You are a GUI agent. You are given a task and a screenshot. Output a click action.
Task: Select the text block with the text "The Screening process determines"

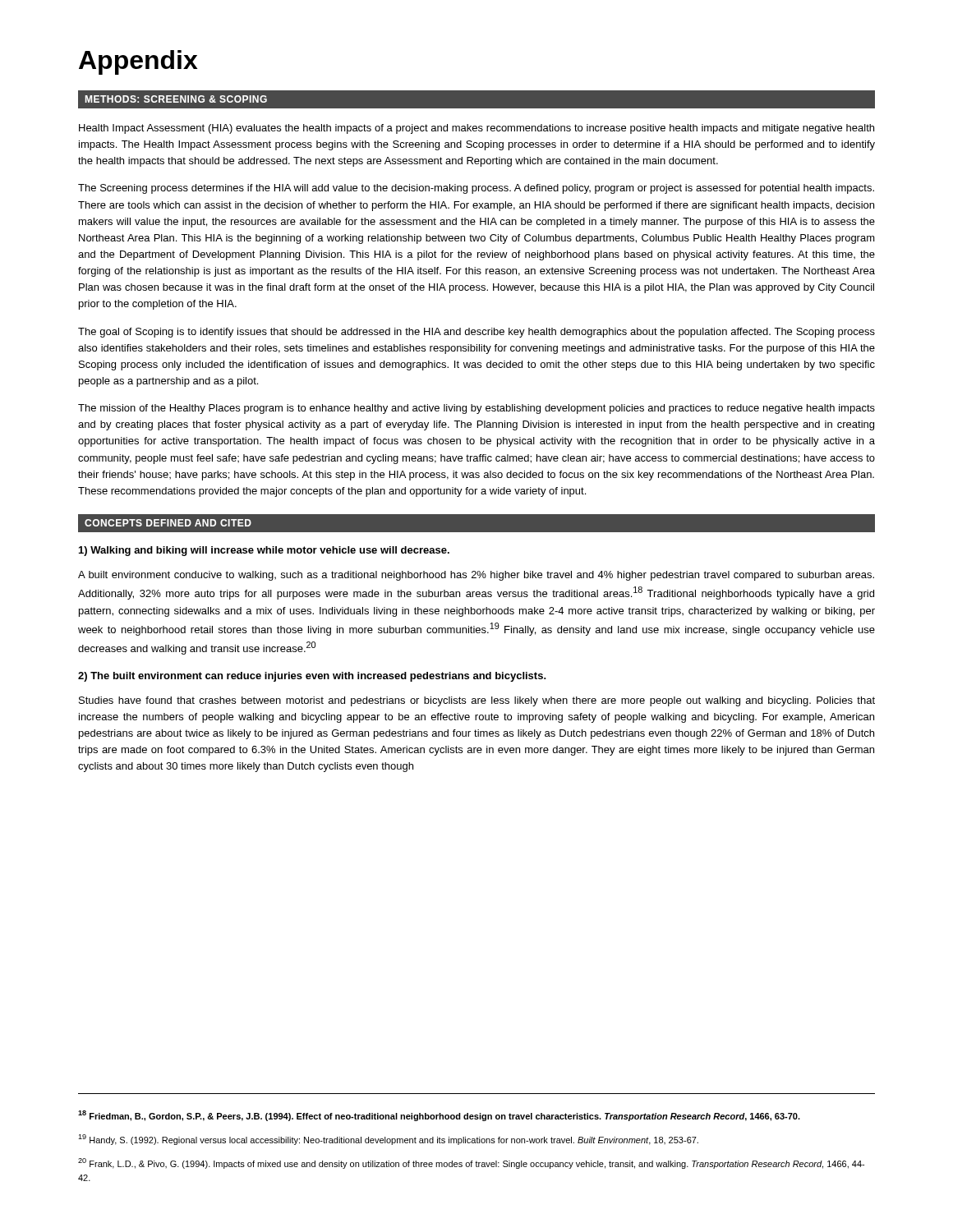coord(476,246)
